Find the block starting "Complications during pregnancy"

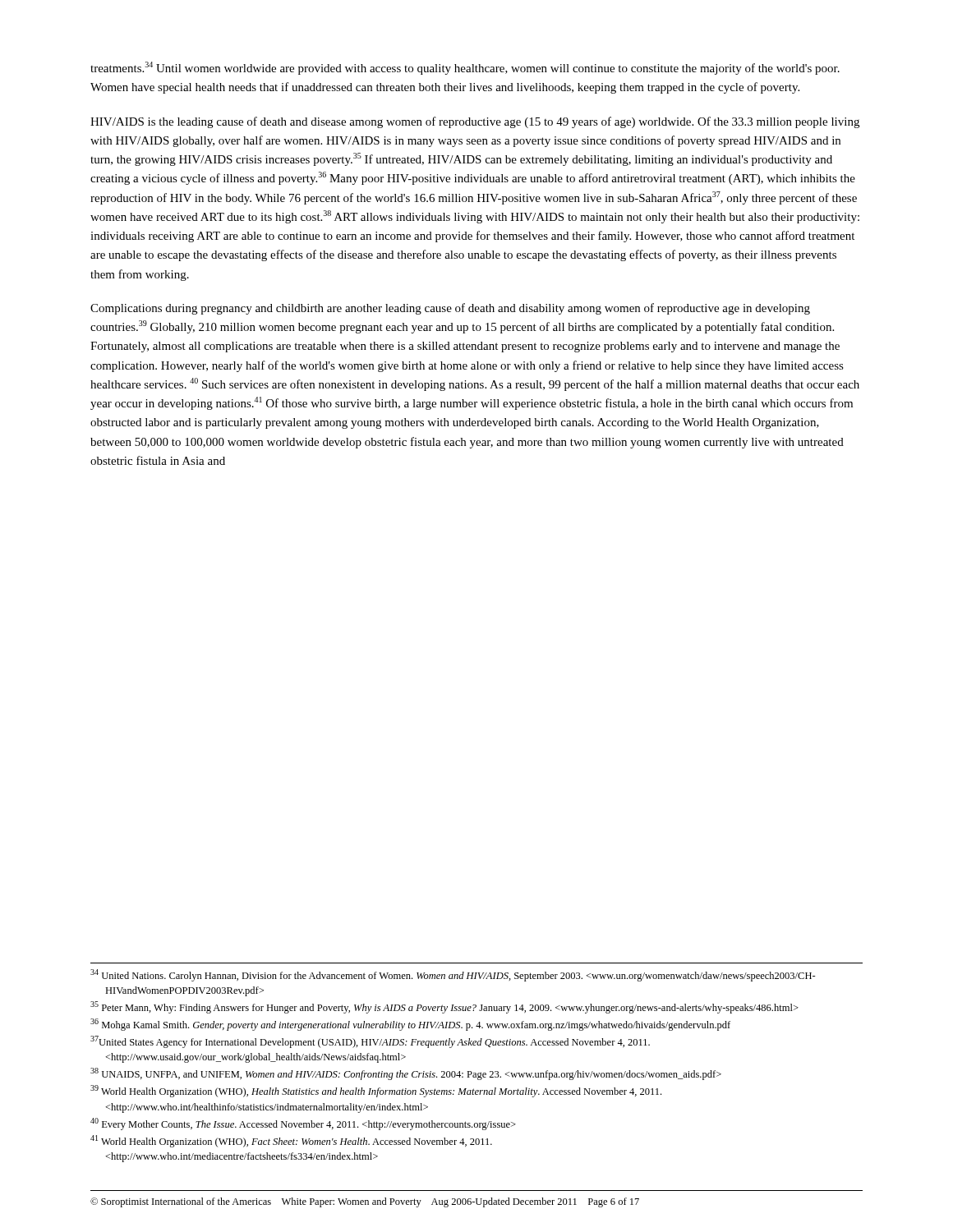(x=475, y=384)
